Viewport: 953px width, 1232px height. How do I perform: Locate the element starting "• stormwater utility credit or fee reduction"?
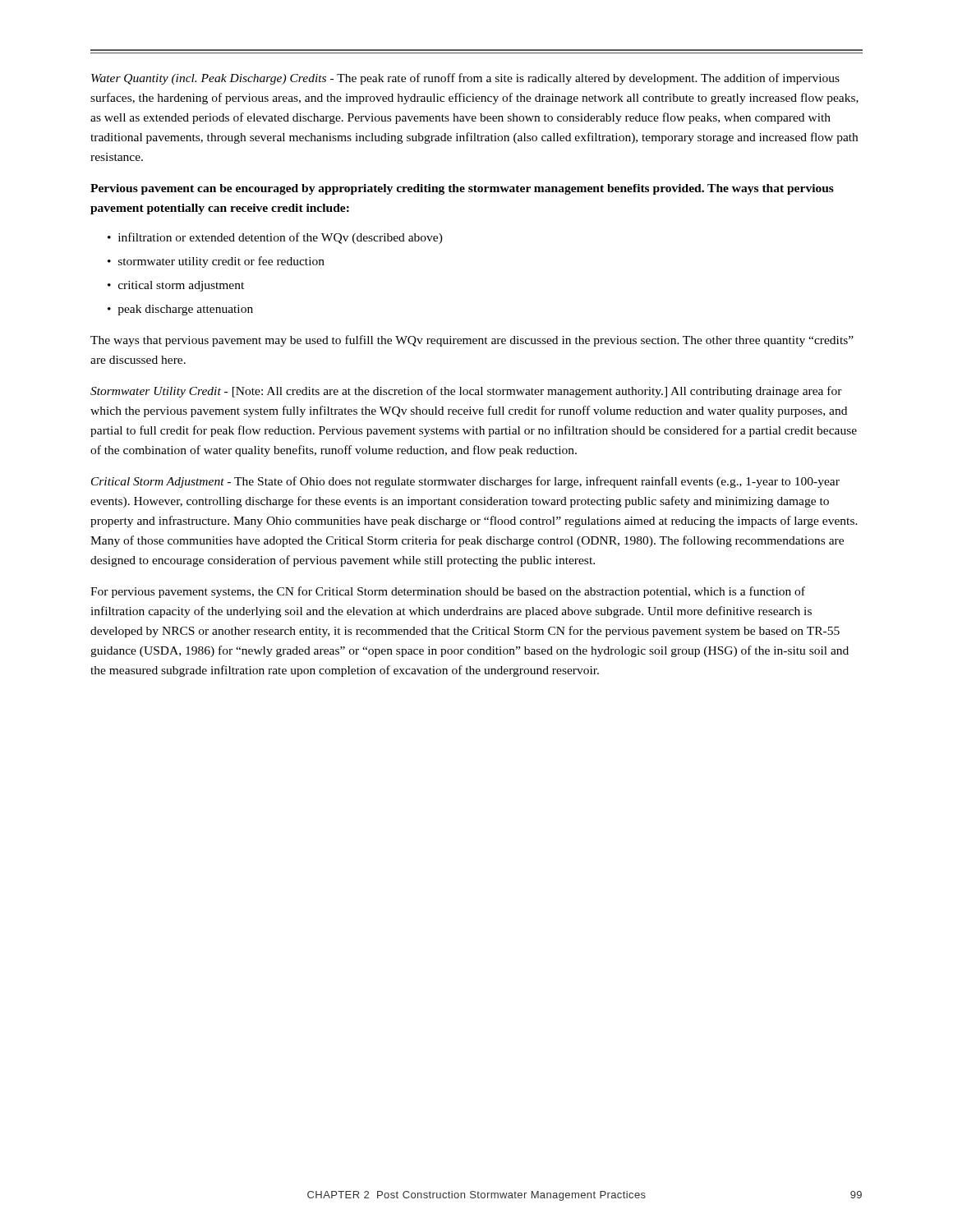[216, 261]
